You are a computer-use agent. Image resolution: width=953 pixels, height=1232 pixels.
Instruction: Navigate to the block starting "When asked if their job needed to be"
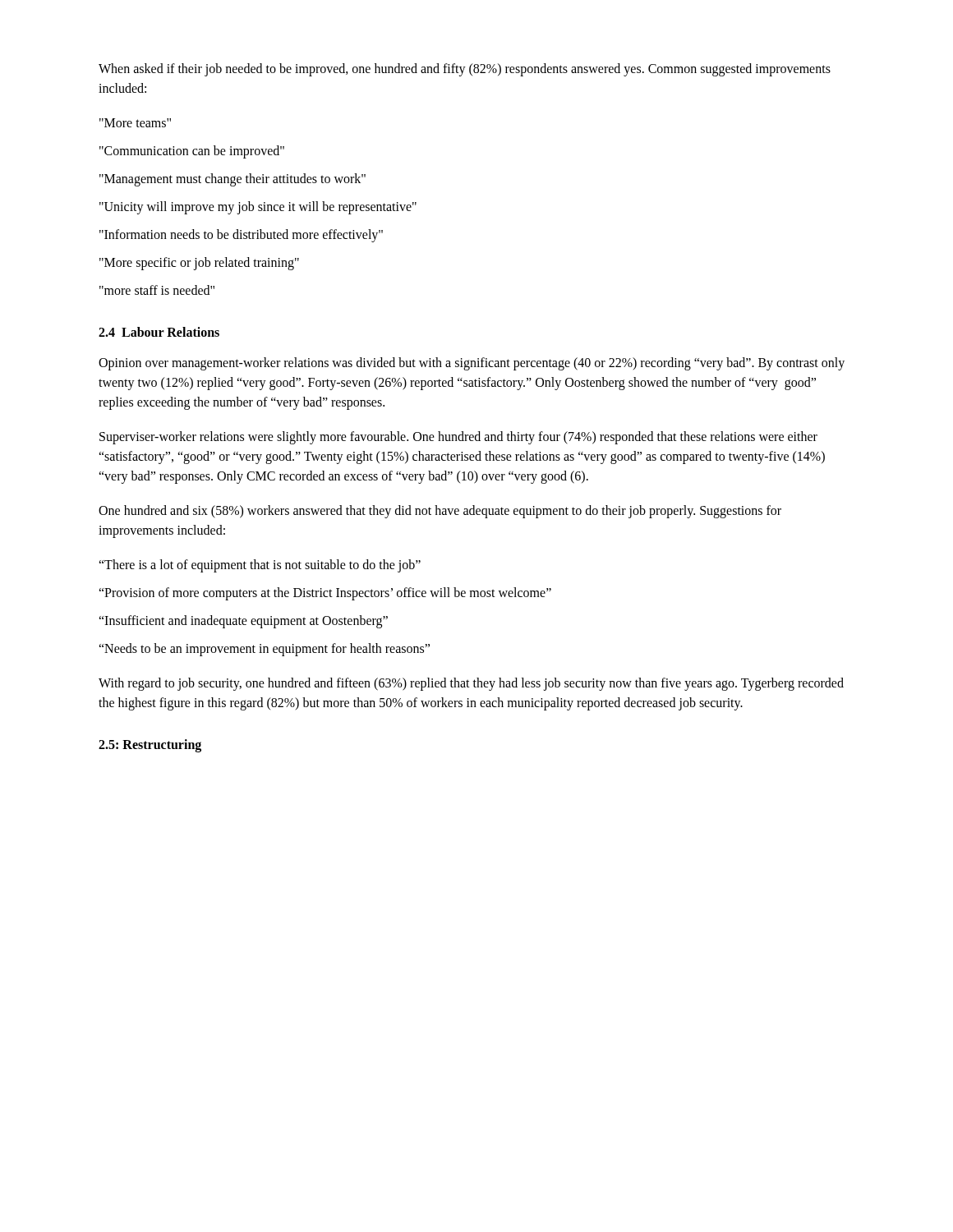(x=465, y=78)
